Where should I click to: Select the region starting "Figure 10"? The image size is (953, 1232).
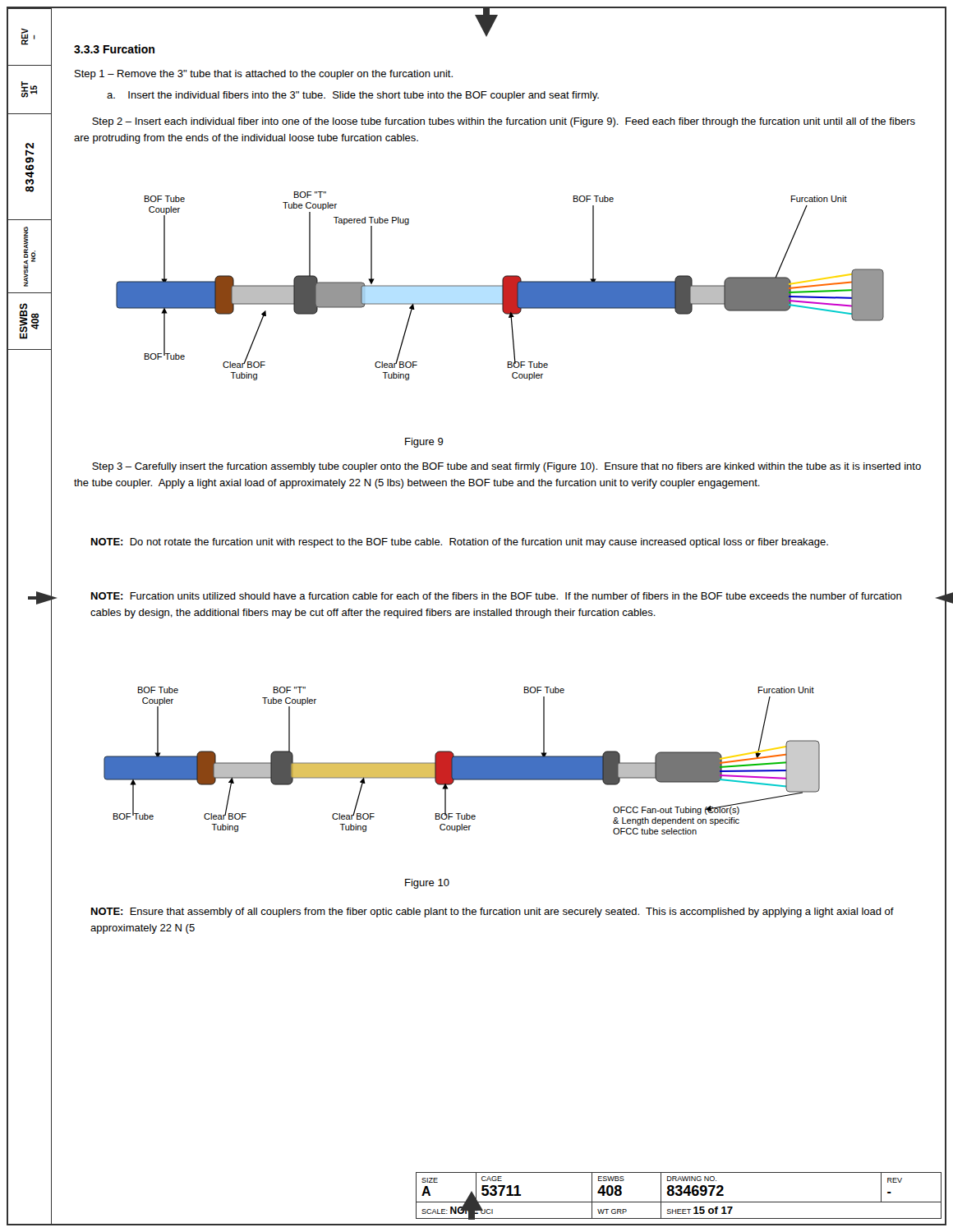coord(427,882)
